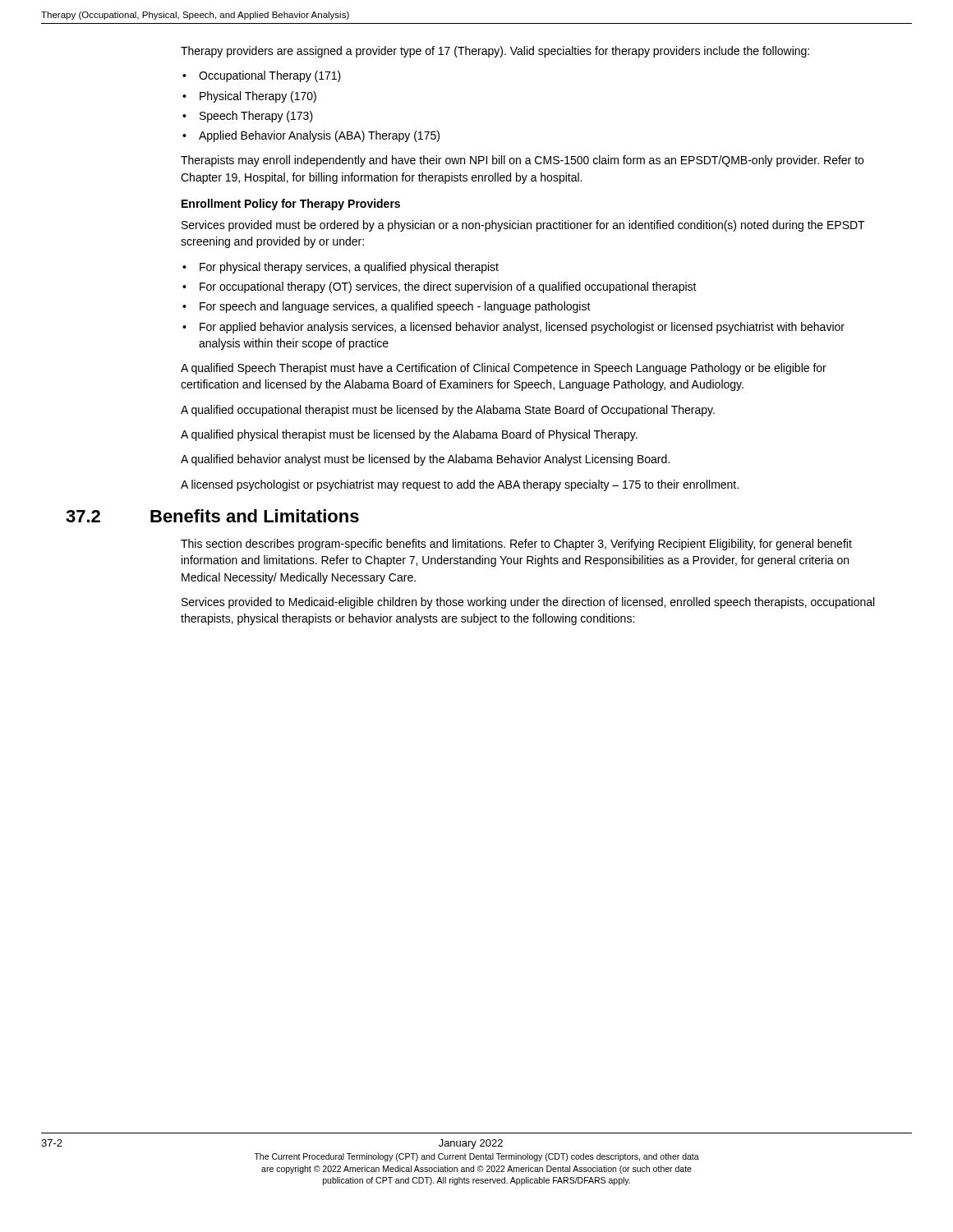Find the block on this page that starts "For speech and language services,"
This screenshot has width=953, height=1232.
tap(394, 307)
